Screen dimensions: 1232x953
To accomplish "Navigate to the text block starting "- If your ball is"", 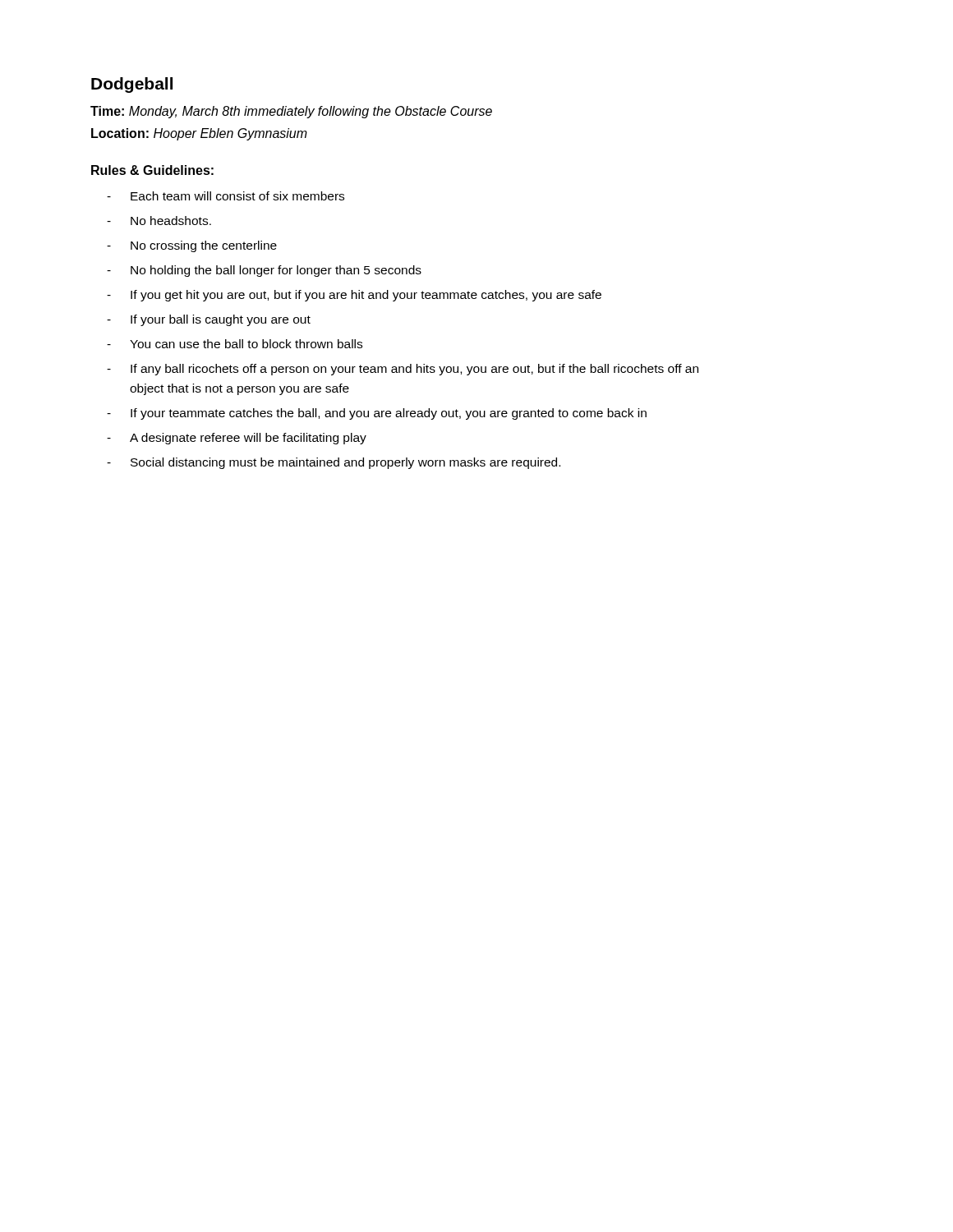I will [209, 320].
